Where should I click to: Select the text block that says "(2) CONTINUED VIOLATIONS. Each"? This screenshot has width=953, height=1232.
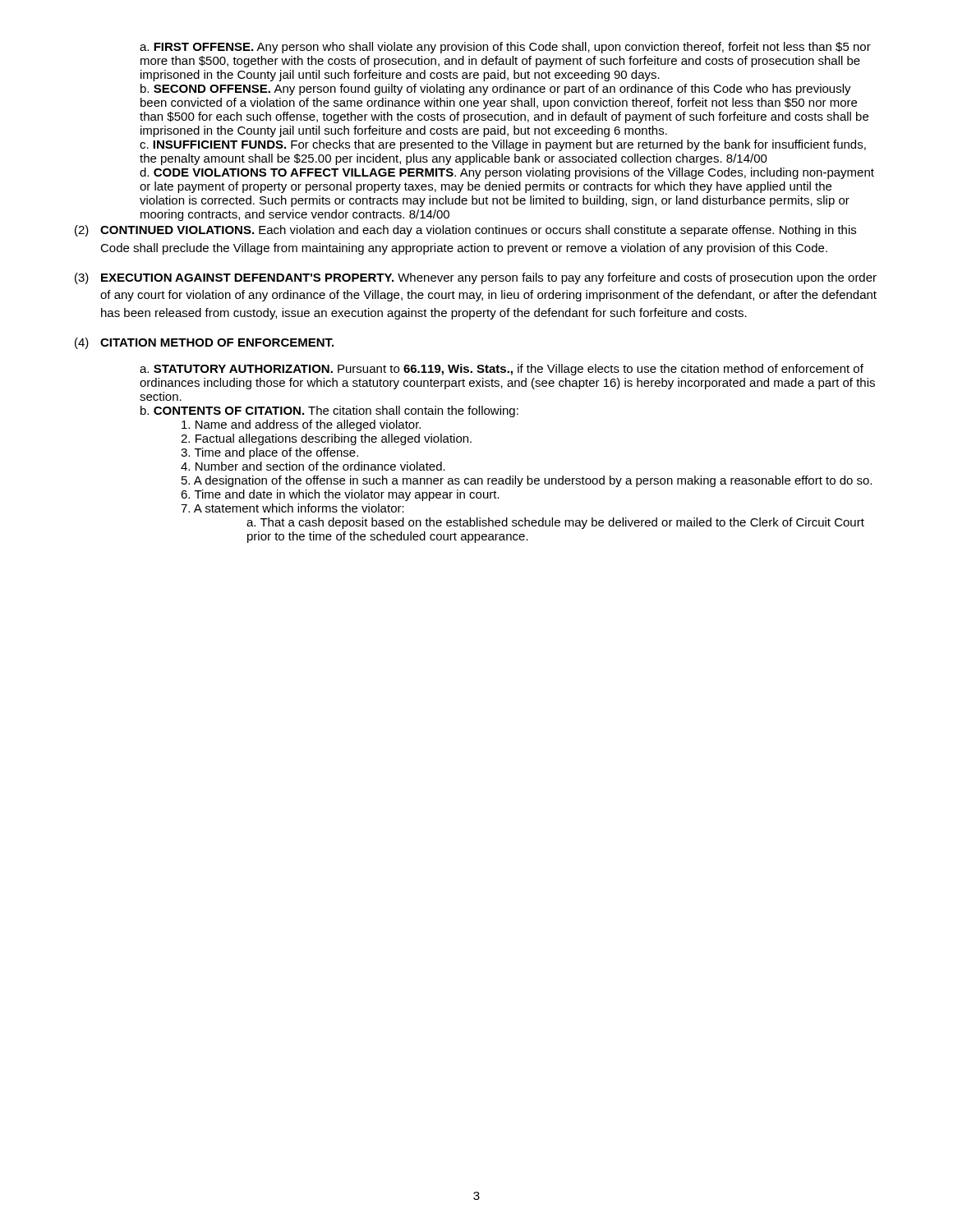pyautogui.click(x=476, y=239)
